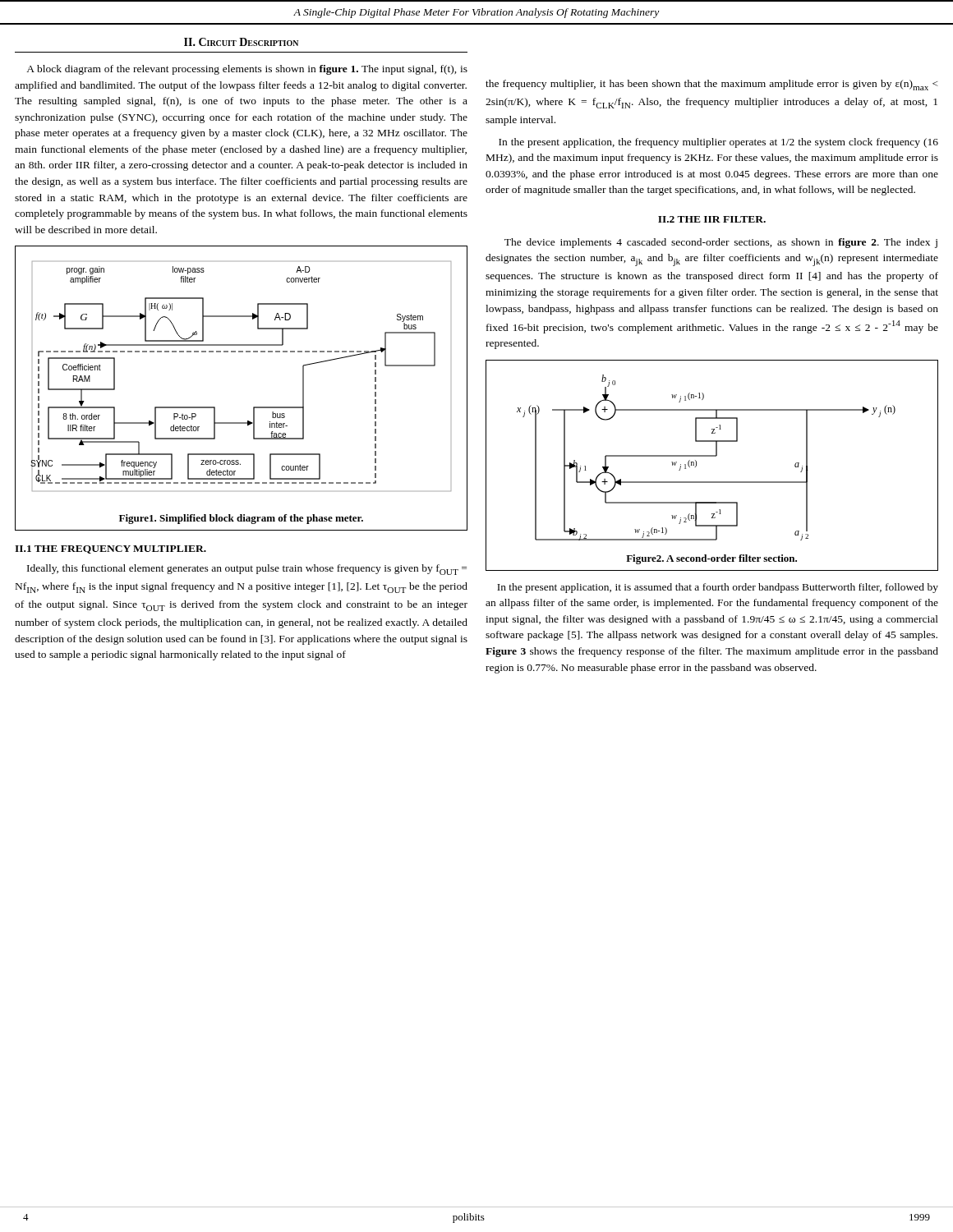Click the passage that begins "A block diagram"
Image resolution: width=953 pixels, height=1232 pixels.
tap(241, 149)
